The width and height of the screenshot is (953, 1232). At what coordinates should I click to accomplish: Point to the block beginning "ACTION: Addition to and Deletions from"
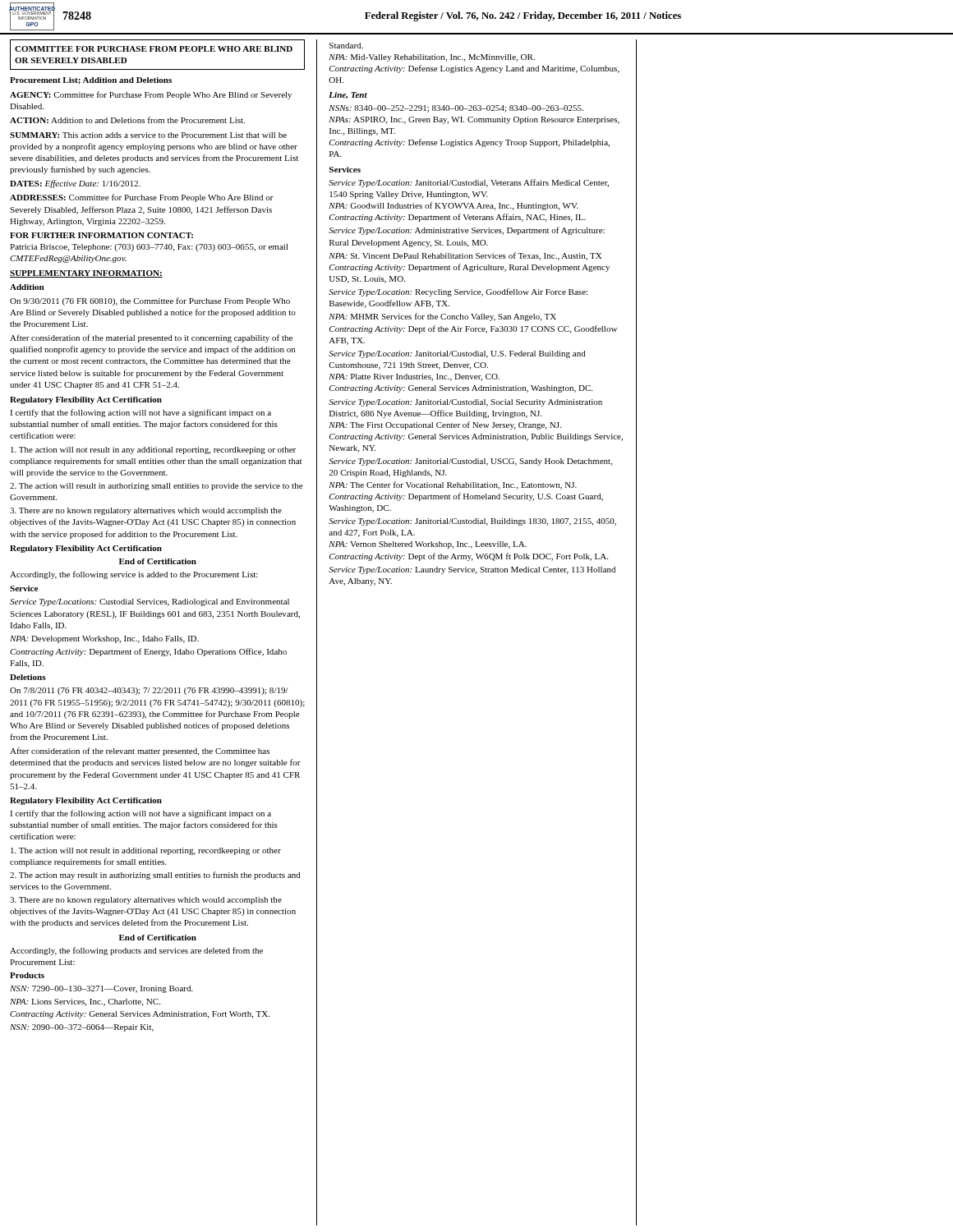[128, 120]
